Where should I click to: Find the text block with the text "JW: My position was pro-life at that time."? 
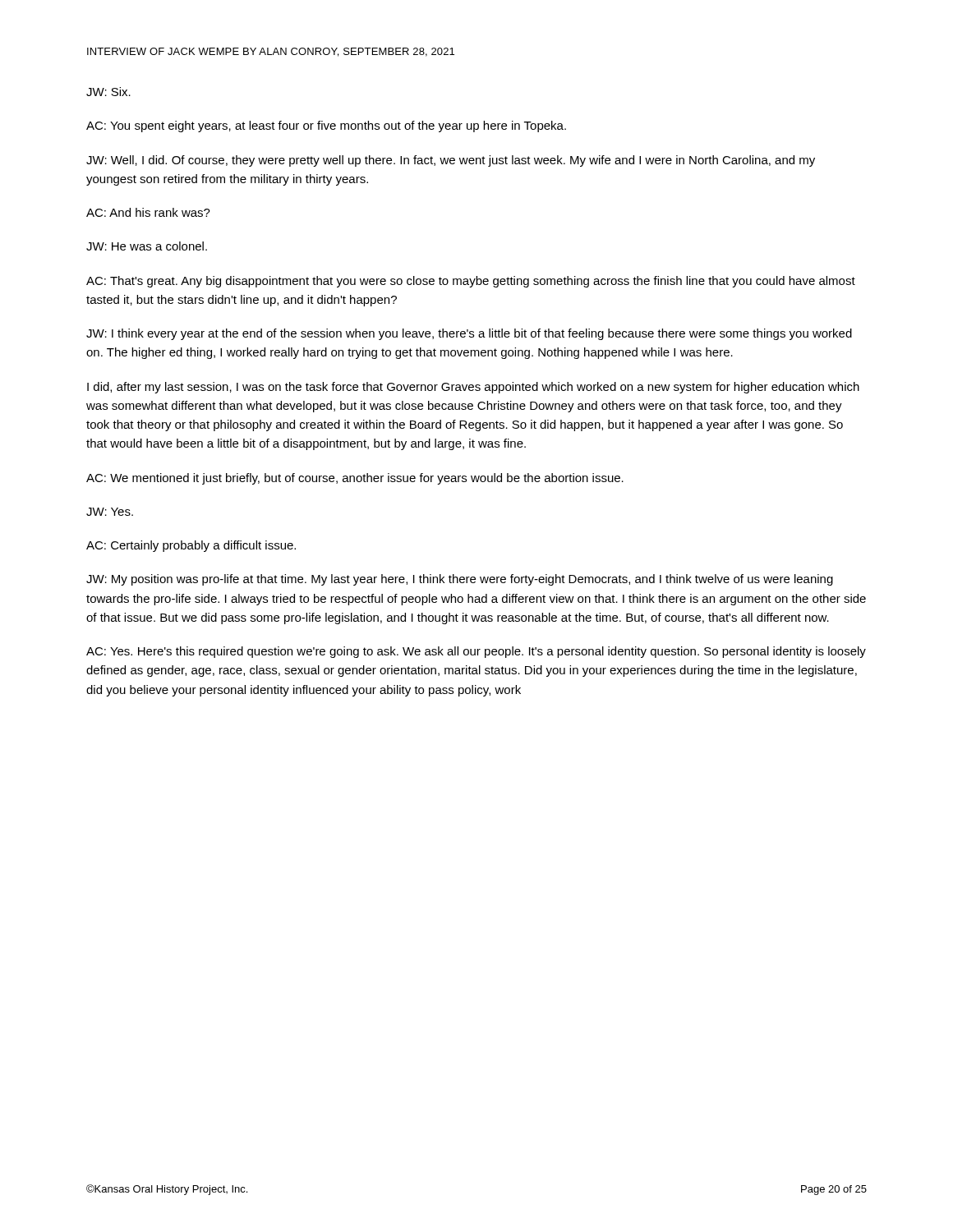point(476,598)
